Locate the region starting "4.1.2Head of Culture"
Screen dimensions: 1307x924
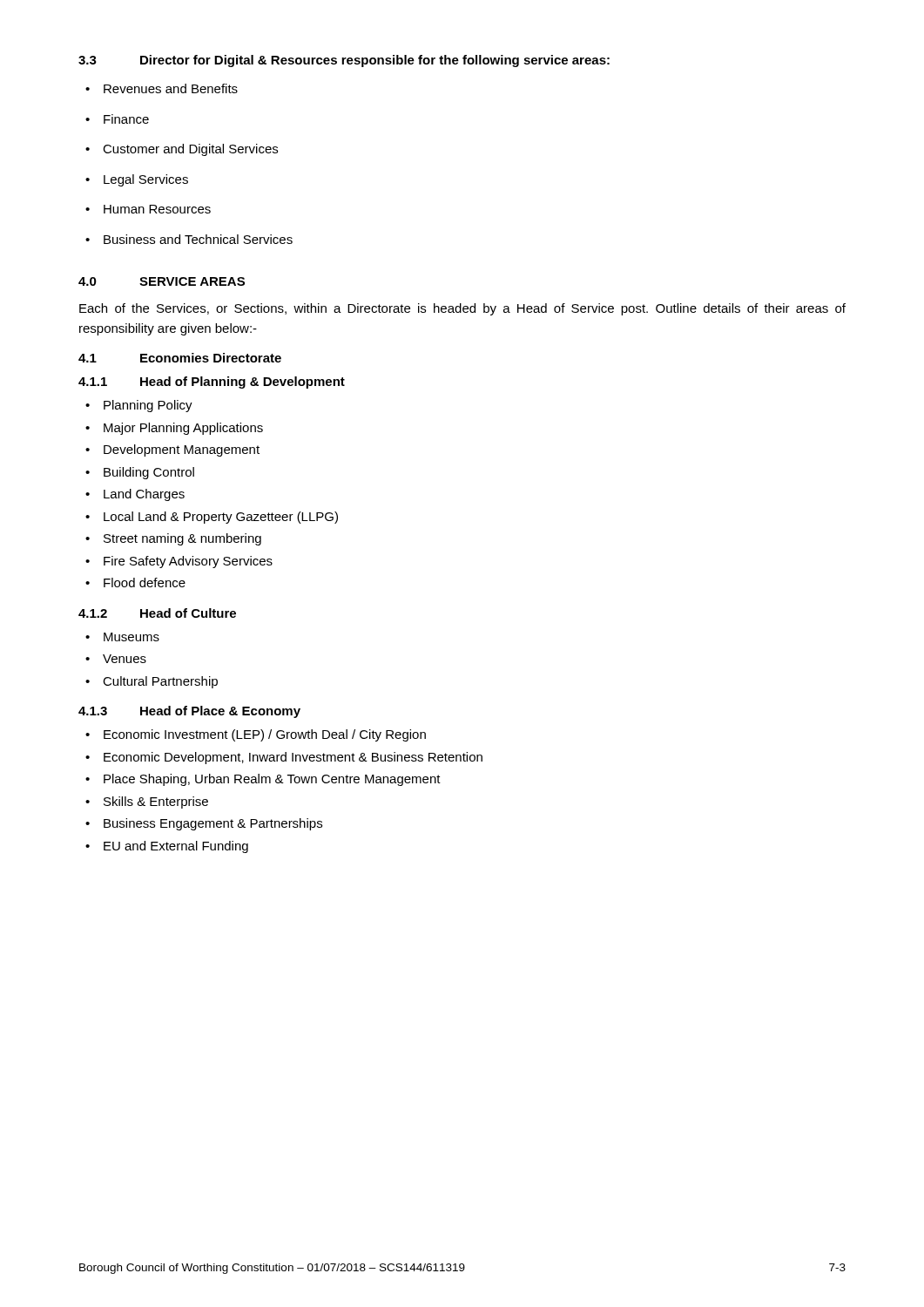pyautogui.click(x=157, y=613)
